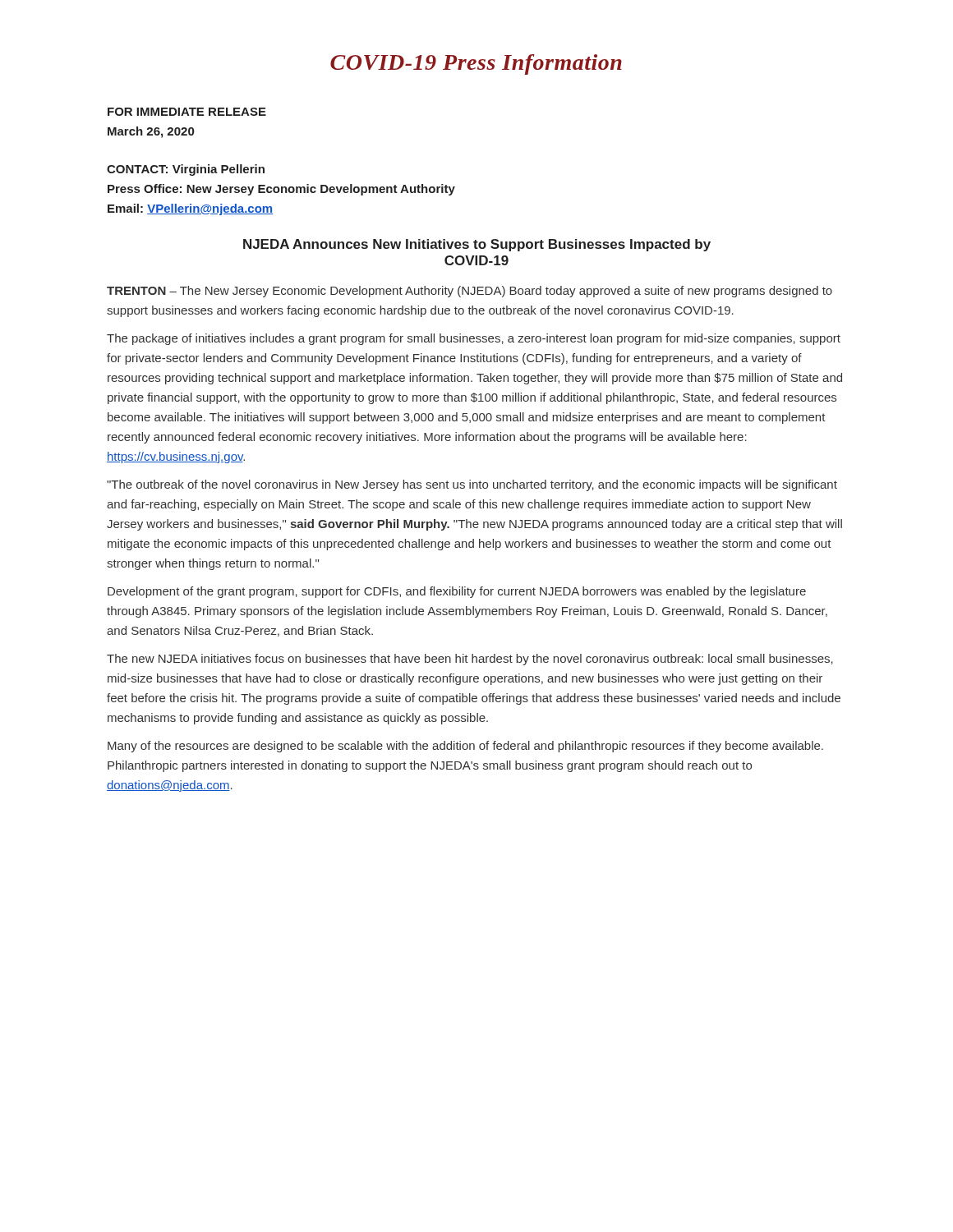Screen dimensions: 1232x953
Task: Select the title with the text "COVID-19 Press Information"
Action: pyautogui.click(x=476, y=62)
